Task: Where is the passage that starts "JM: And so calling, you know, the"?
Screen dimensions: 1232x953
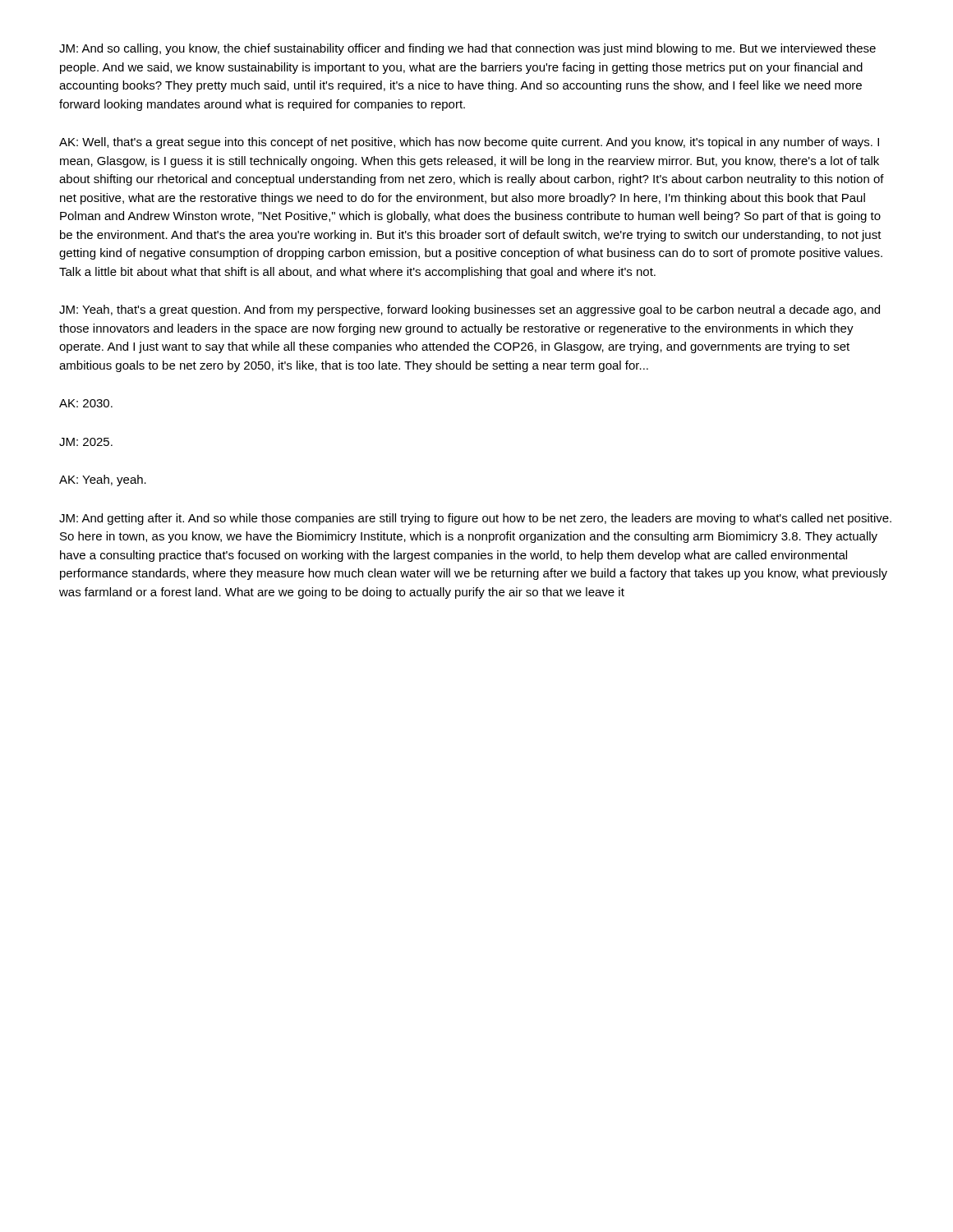Action: point(468,76)
